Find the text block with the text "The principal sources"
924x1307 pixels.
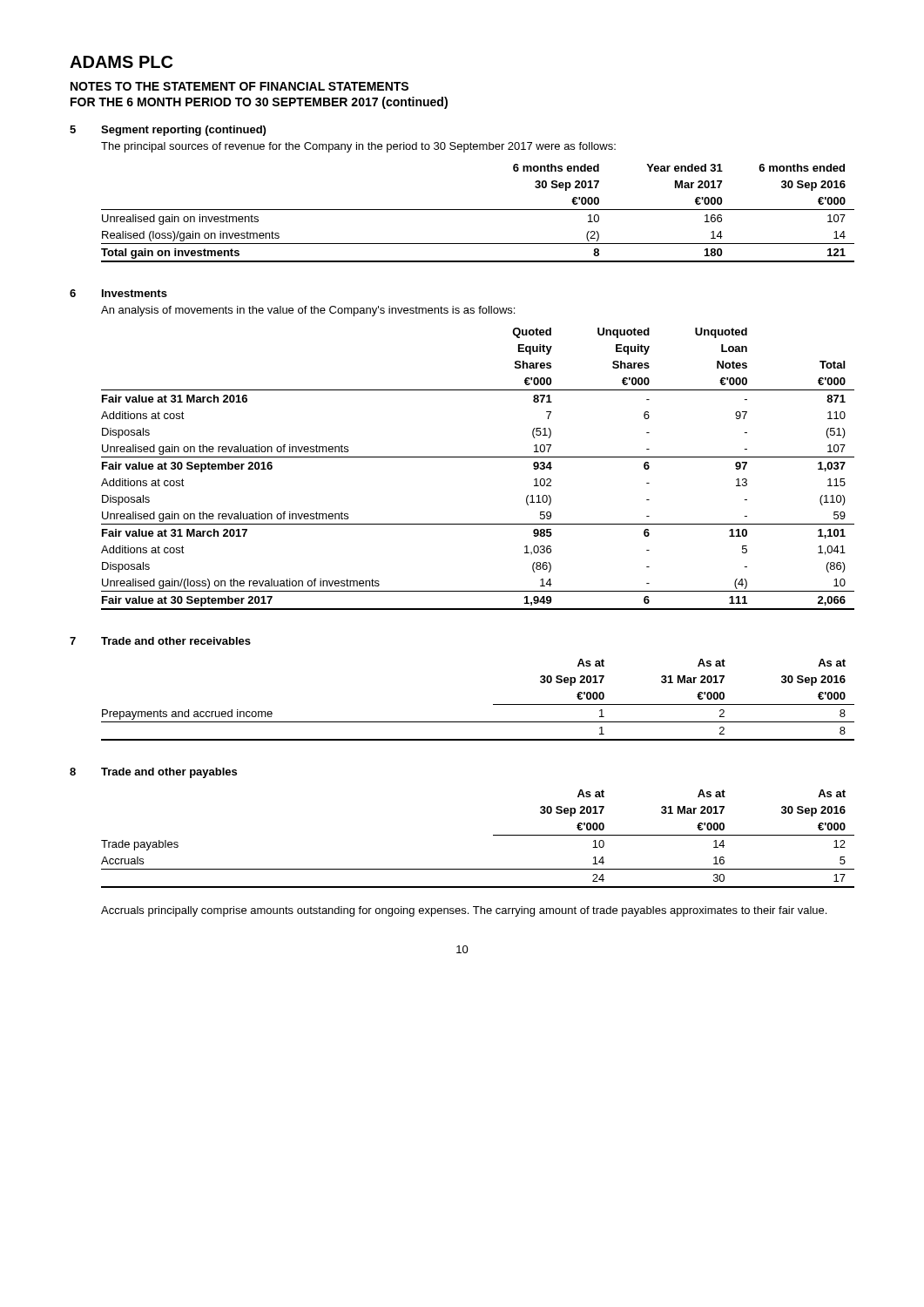(359, 146)
